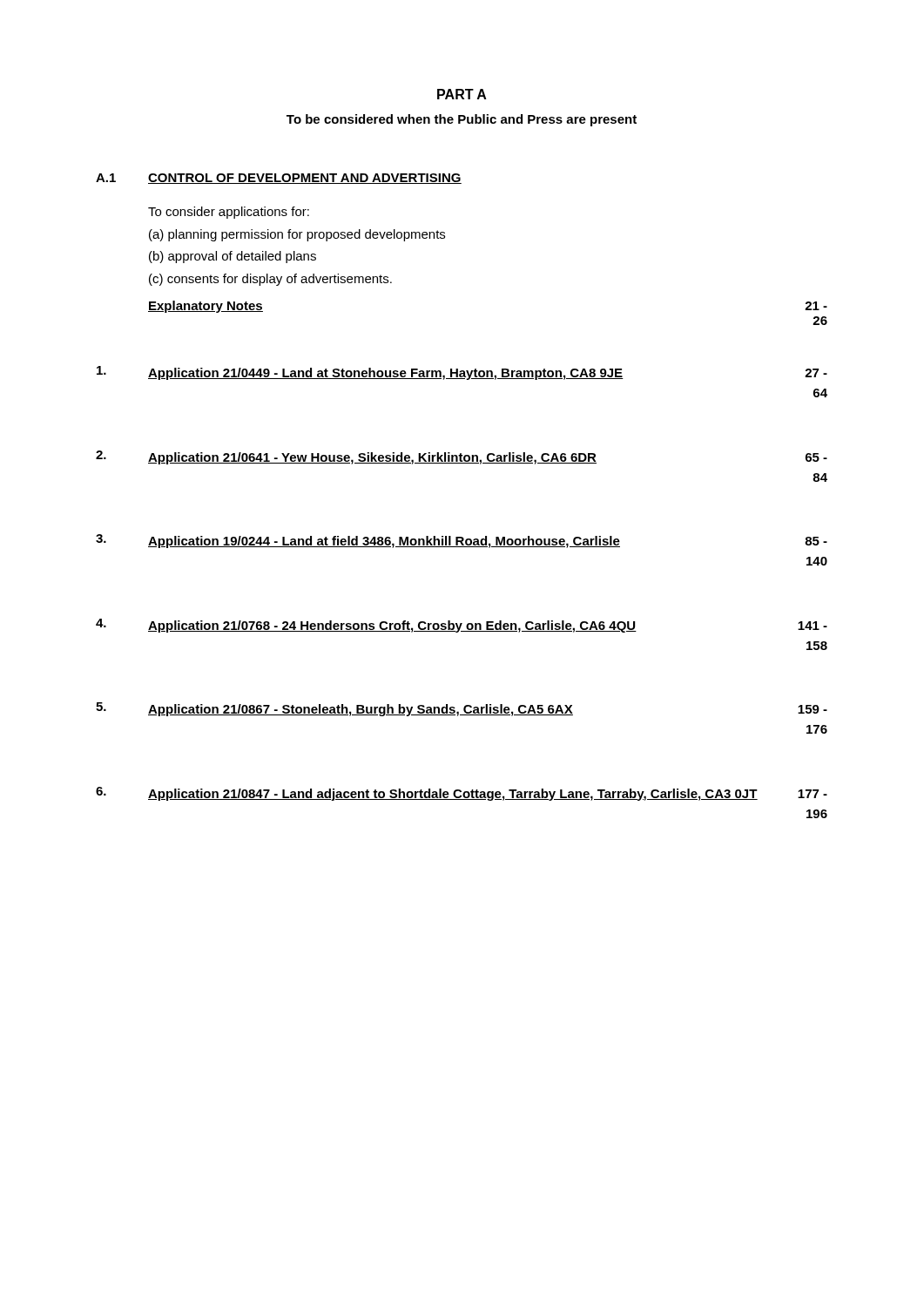
Task: Find "CONTROL OF DEVELOPMENT AND ADVERTISING" on this page
Action: tap(305, 177)
